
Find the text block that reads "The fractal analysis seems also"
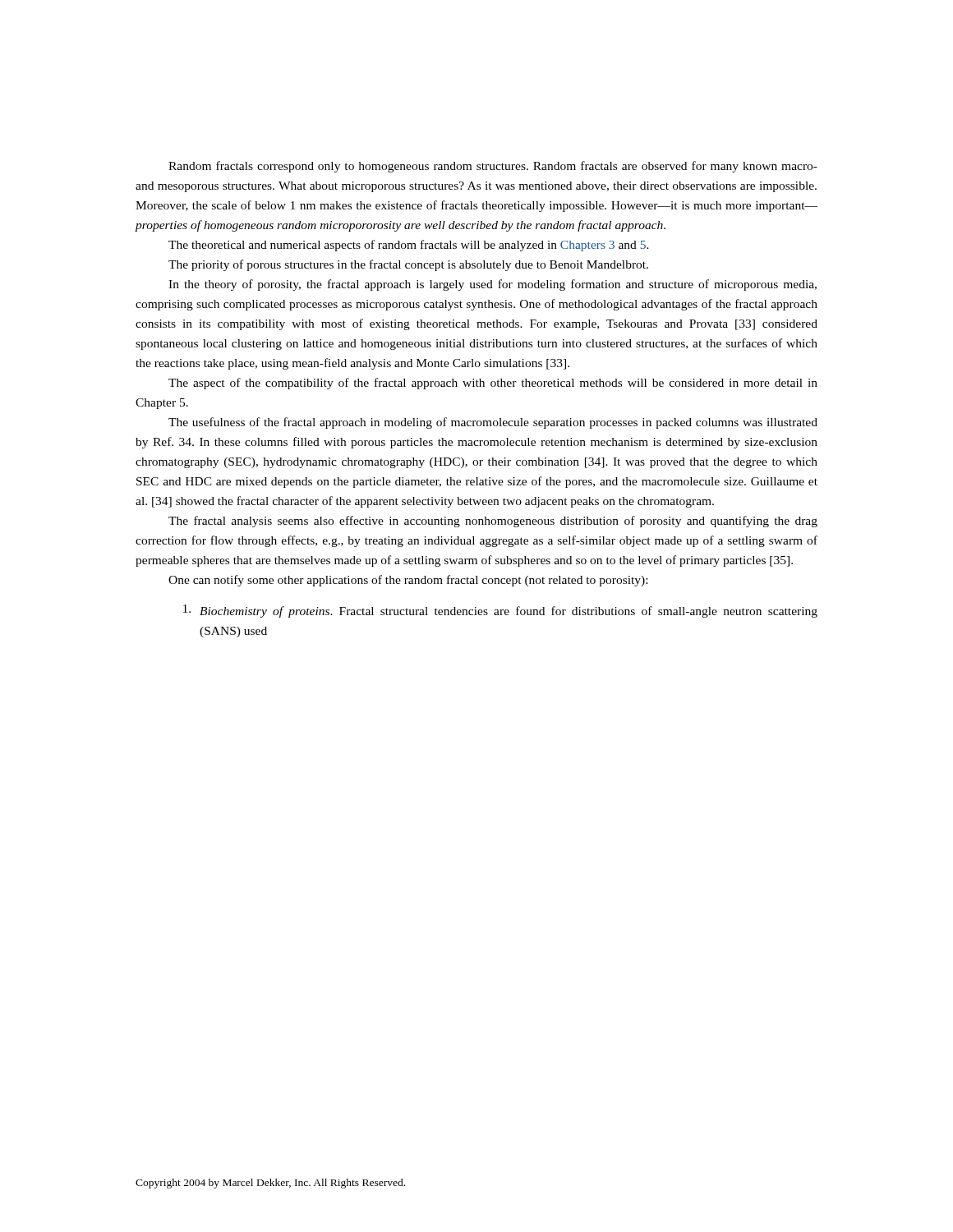point(476,541)
